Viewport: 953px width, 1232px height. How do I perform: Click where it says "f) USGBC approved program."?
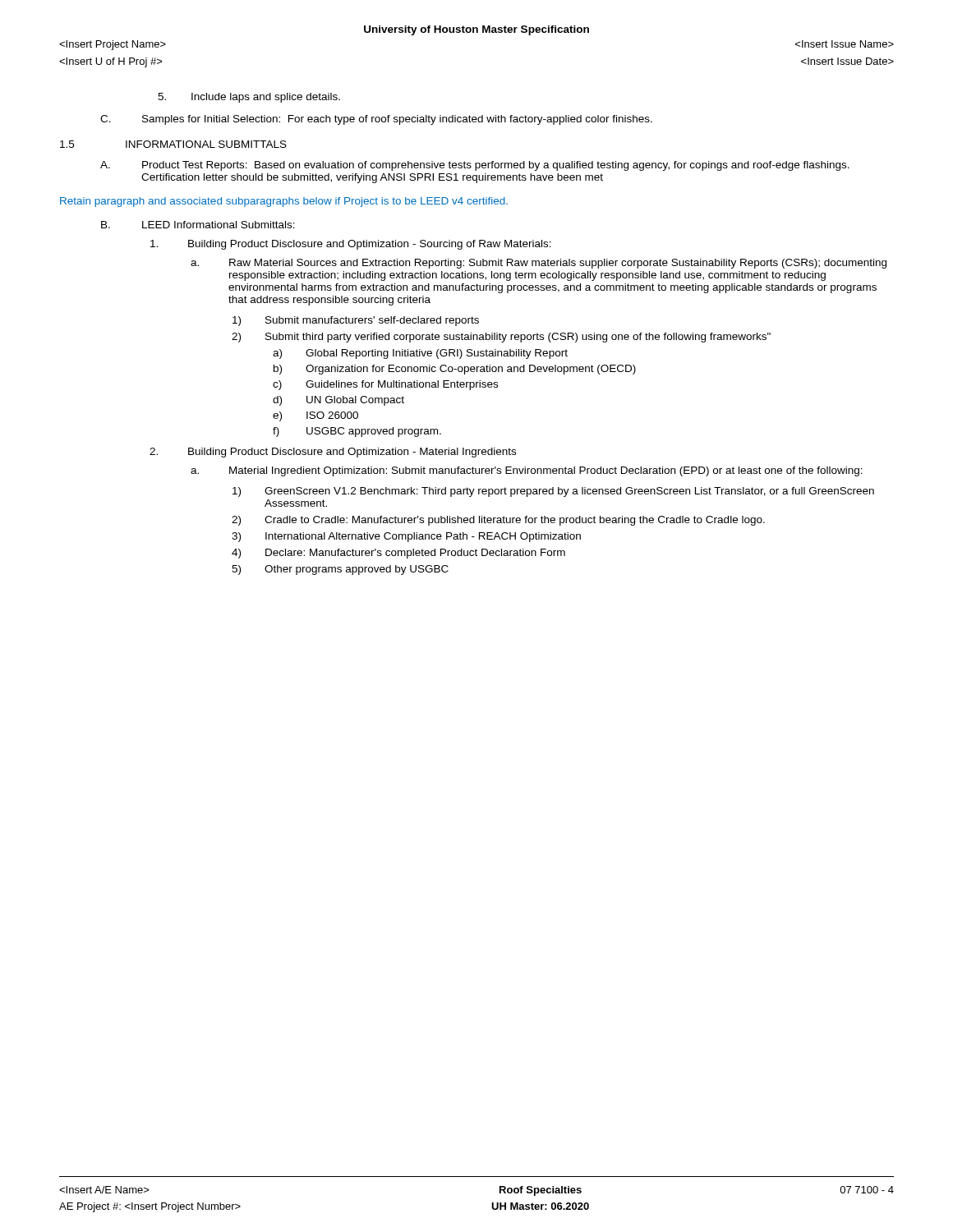tap(357, 431)
